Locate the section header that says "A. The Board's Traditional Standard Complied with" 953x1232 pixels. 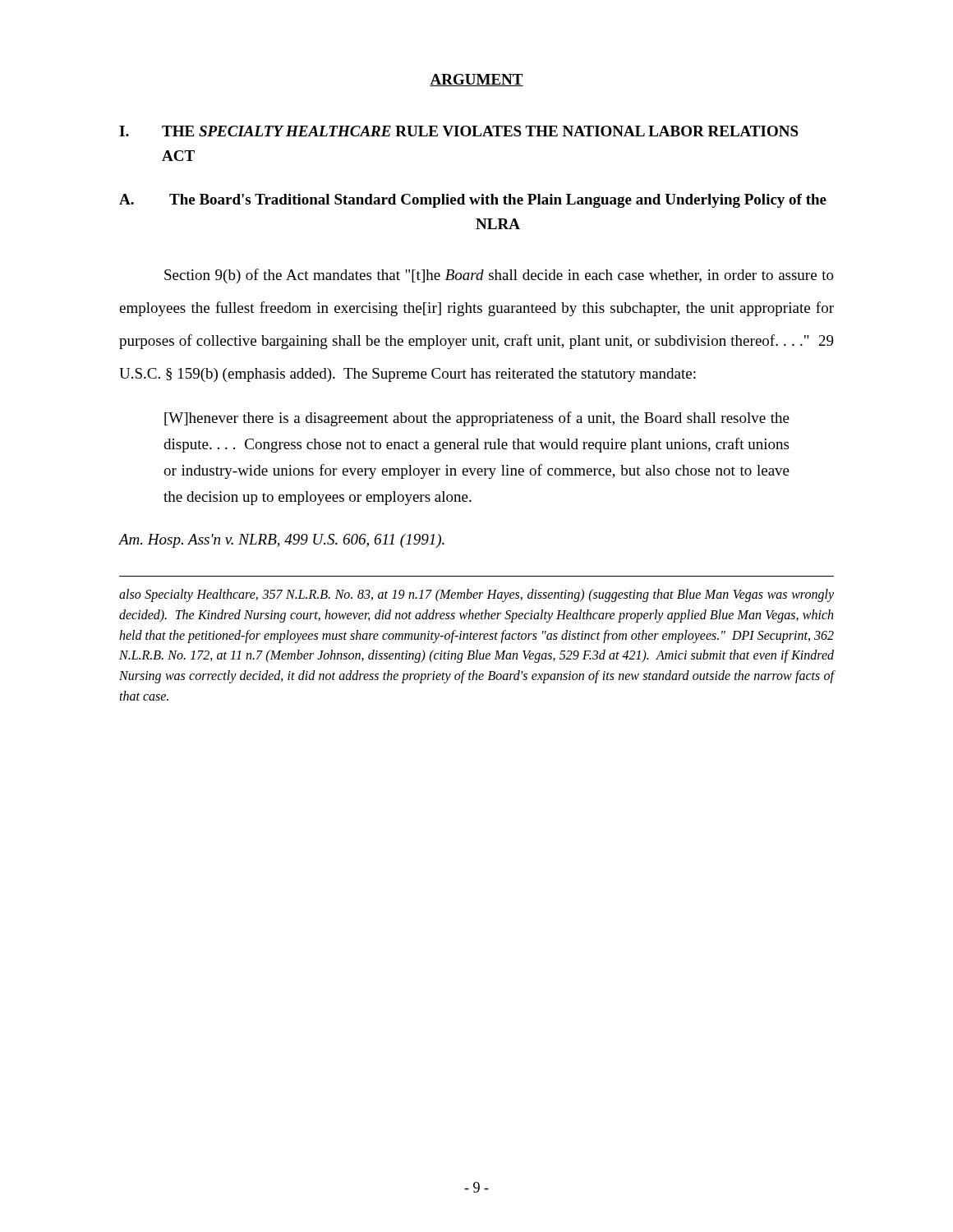[476, 212]
